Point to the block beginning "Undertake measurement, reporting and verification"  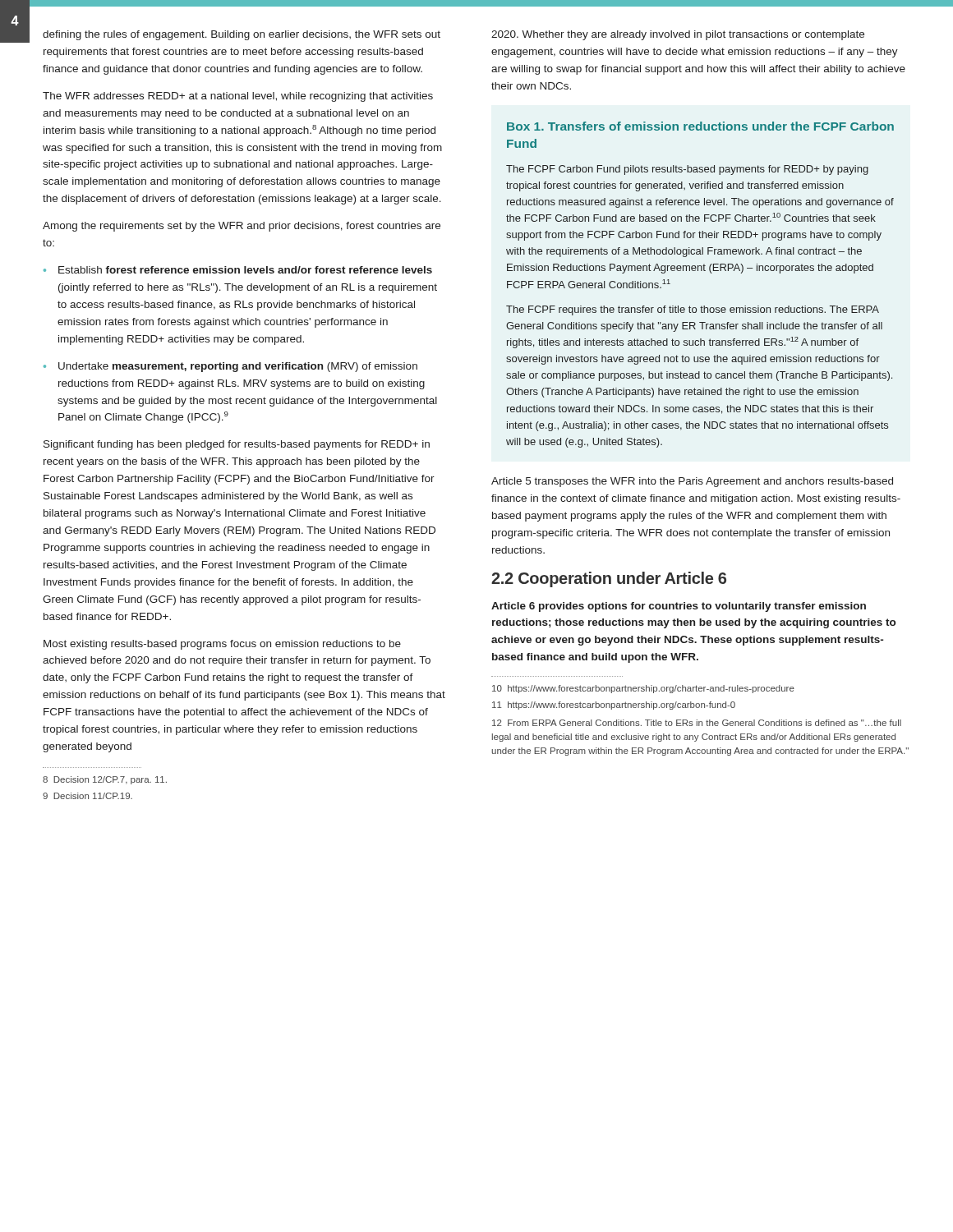tap(247, 391)
